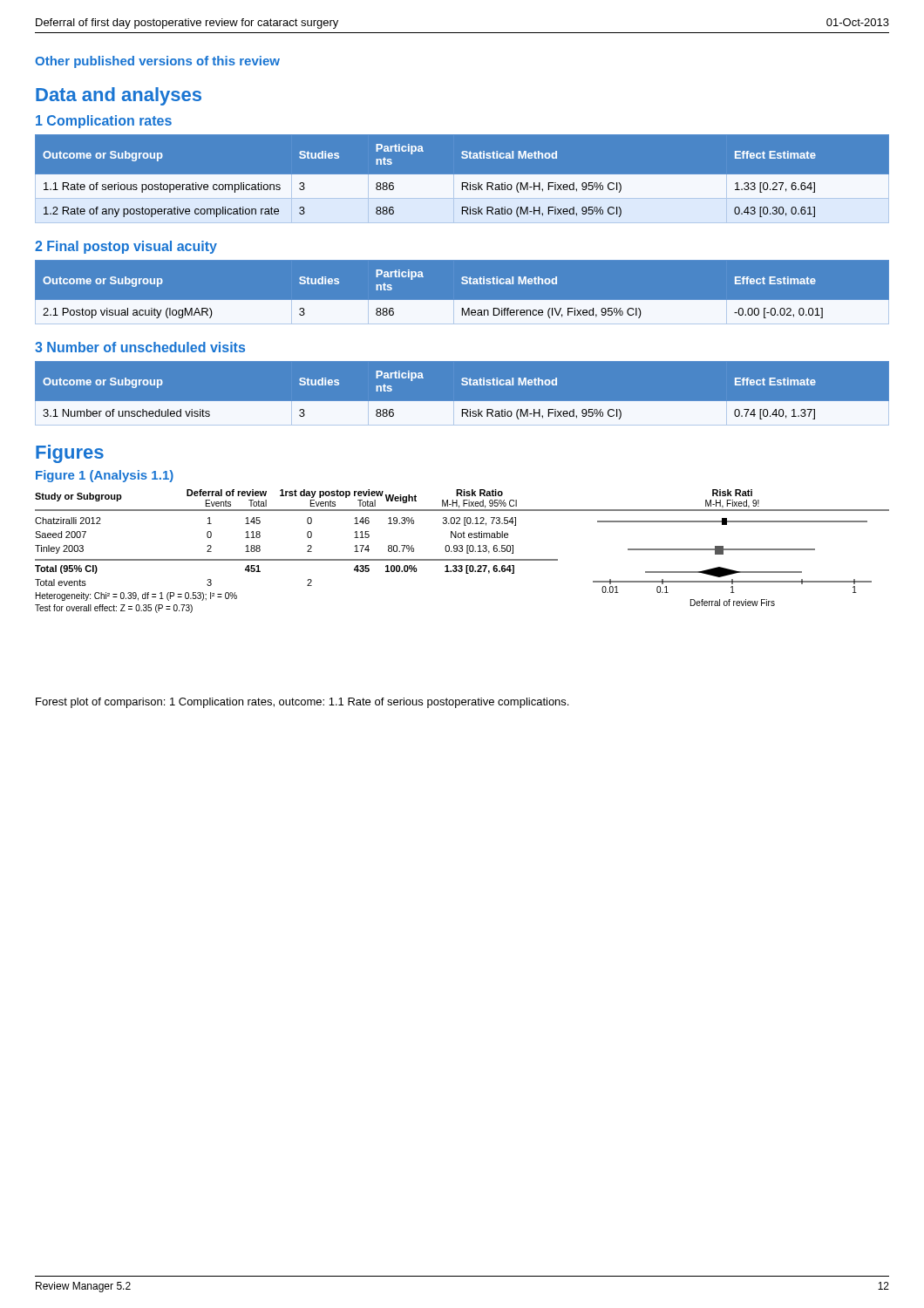
Task: Find the section header with the text "Figure 1 (Analysis 1.1)"
Action: (x=104, y=475)
